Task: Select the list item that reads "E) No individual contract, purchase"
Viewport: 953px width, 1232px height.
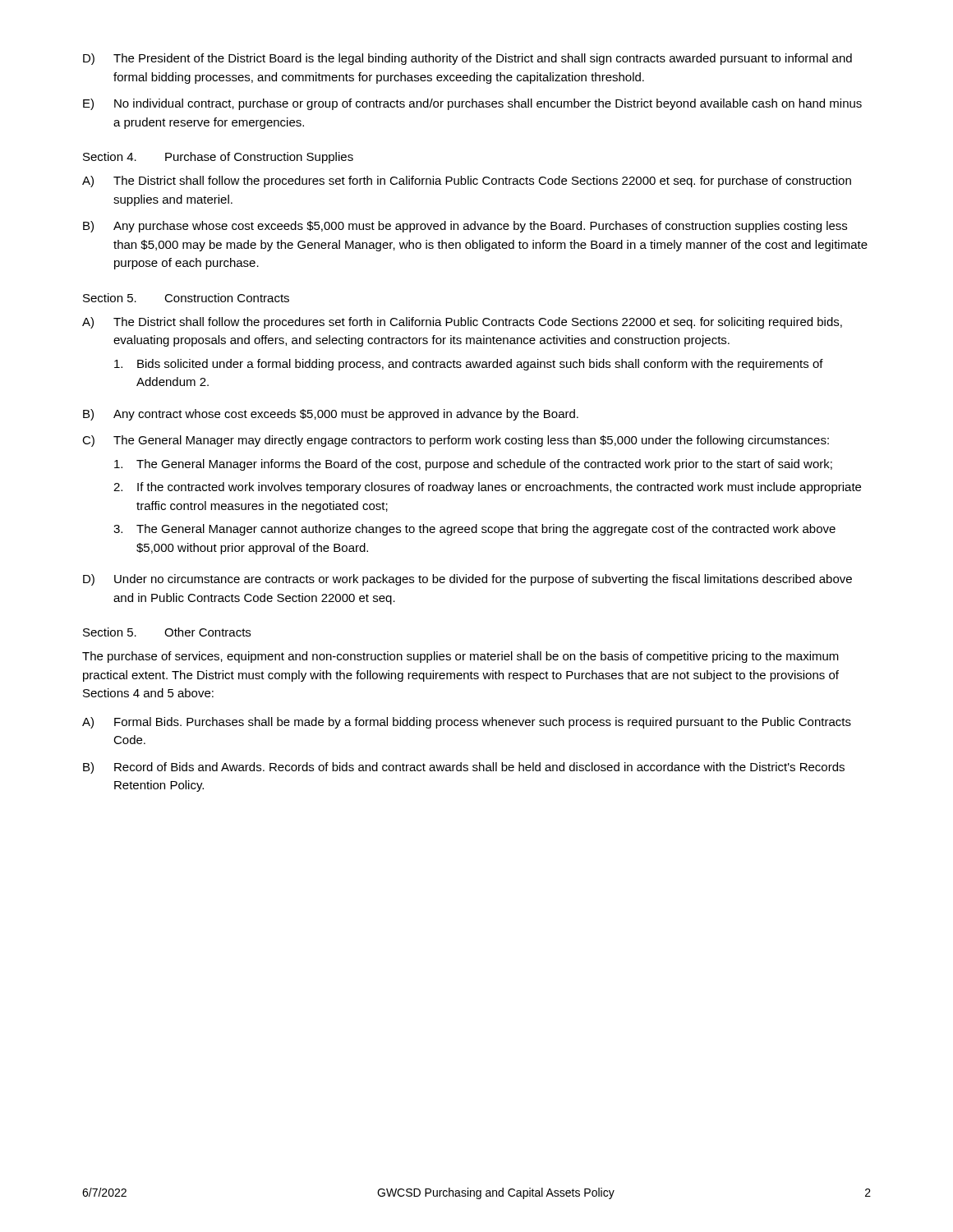Action: pos(476,113)
